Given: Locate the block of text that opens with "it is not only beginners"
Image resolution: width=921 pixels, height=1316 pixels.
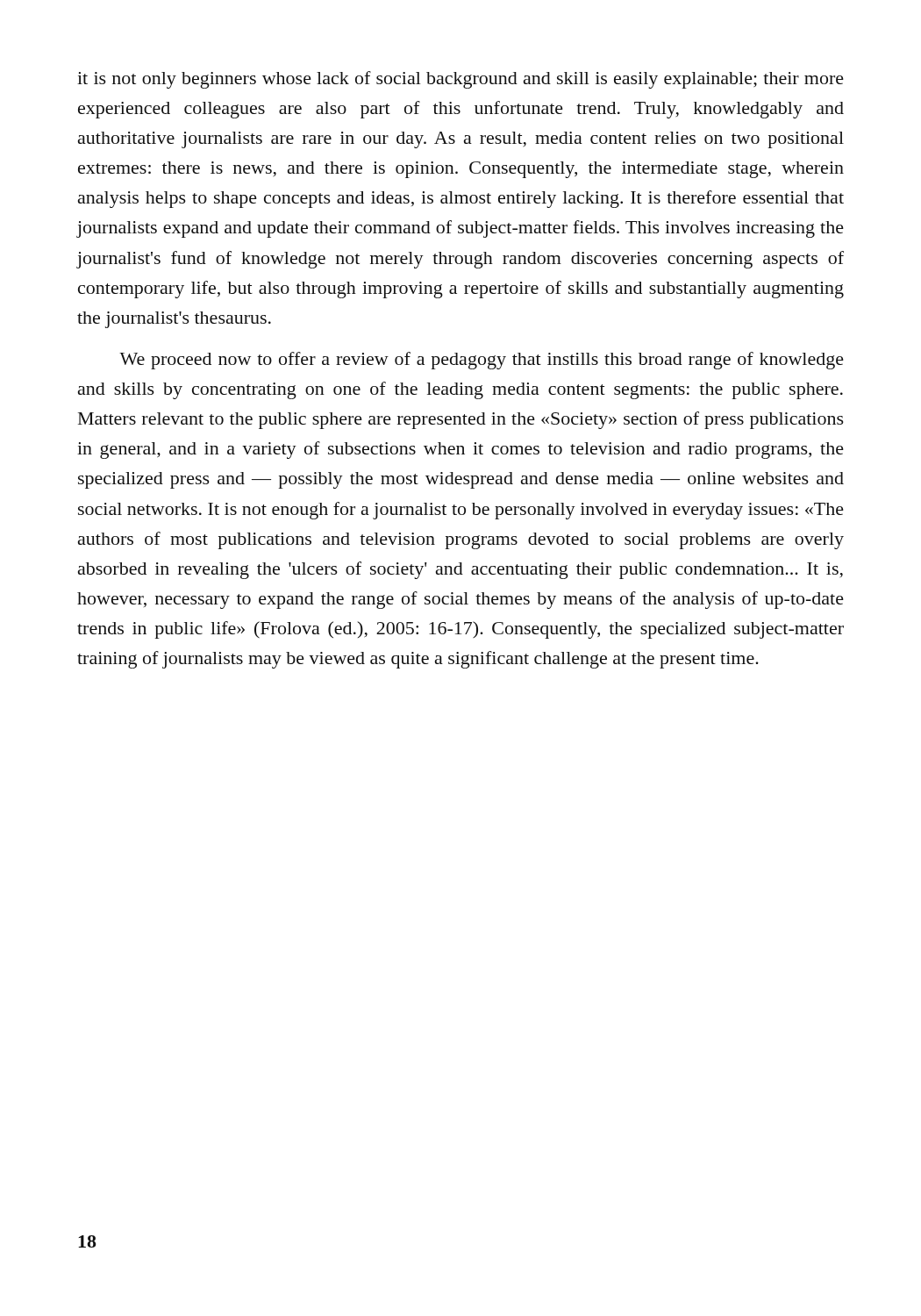Looking at the screenshot, I should coord(460,368).
